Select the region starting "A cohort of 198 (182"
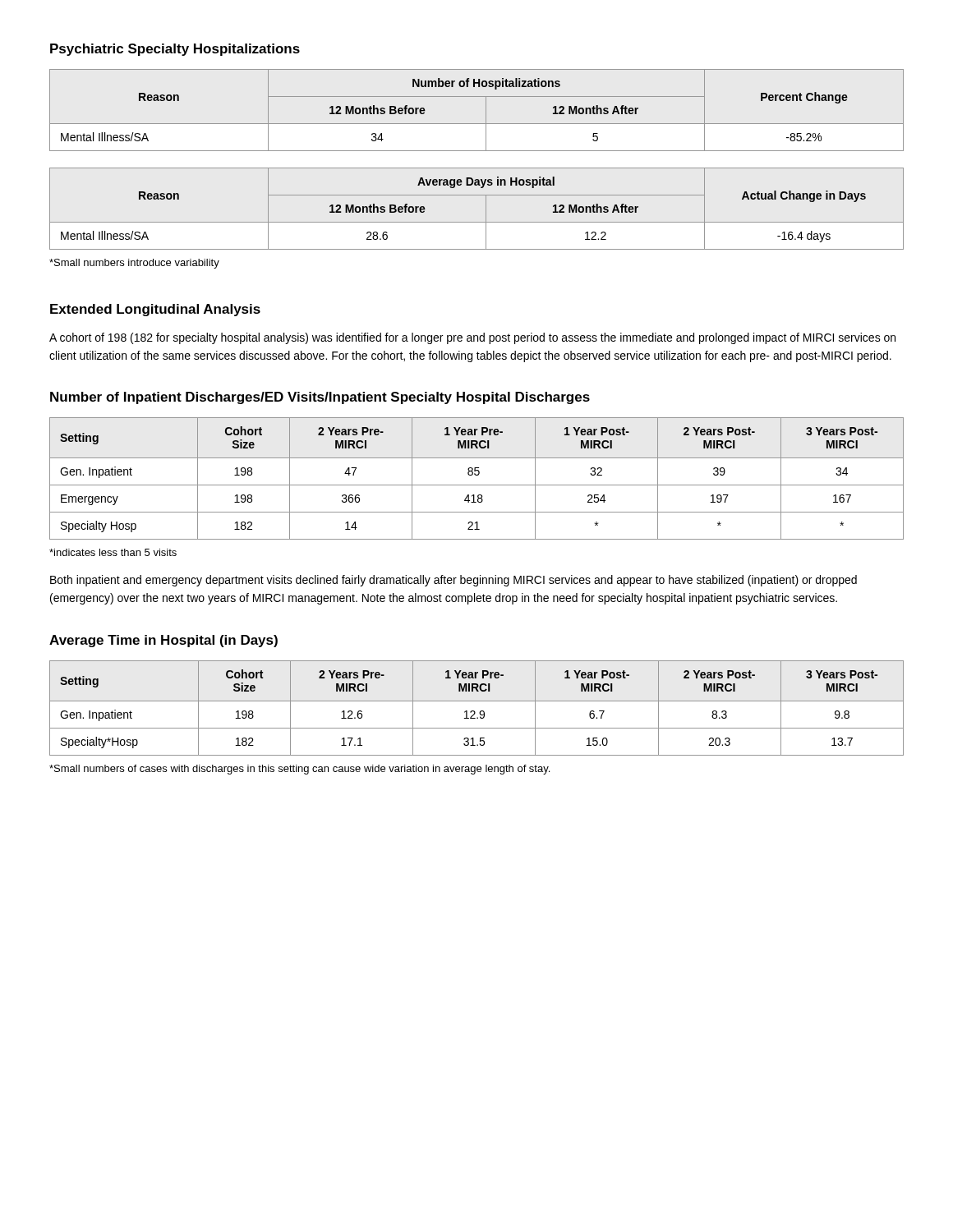Viewport: 953px width, 1232px height. tap(473, 346)
